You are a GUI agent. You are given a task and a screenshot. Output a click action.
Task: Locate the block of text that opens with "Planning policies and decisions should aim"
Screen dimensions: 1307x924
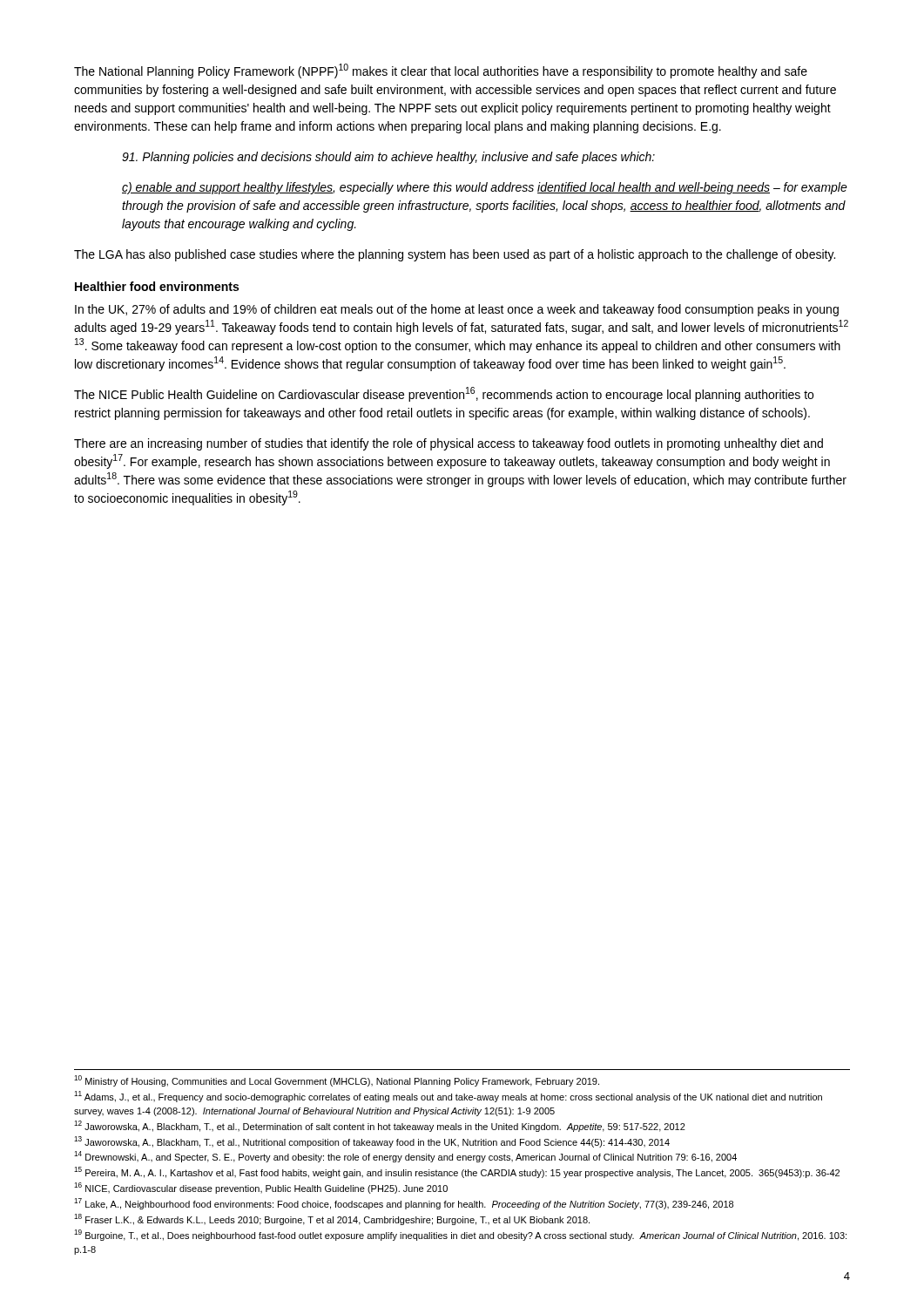click(389, 157)
